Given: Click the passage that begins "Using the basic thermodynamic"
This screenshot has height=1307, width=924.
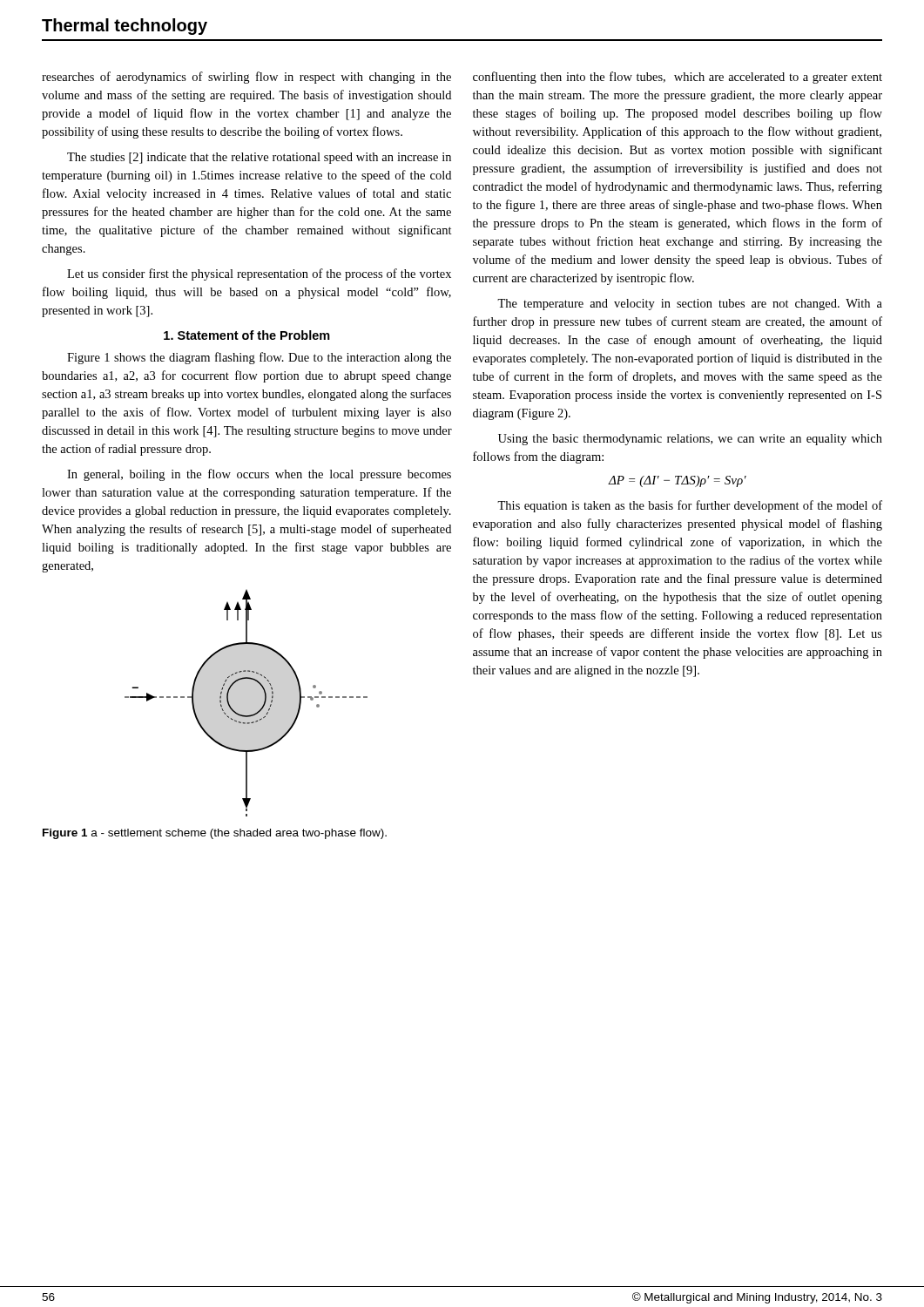Looking at the screenshot, I should coord(677,448).
